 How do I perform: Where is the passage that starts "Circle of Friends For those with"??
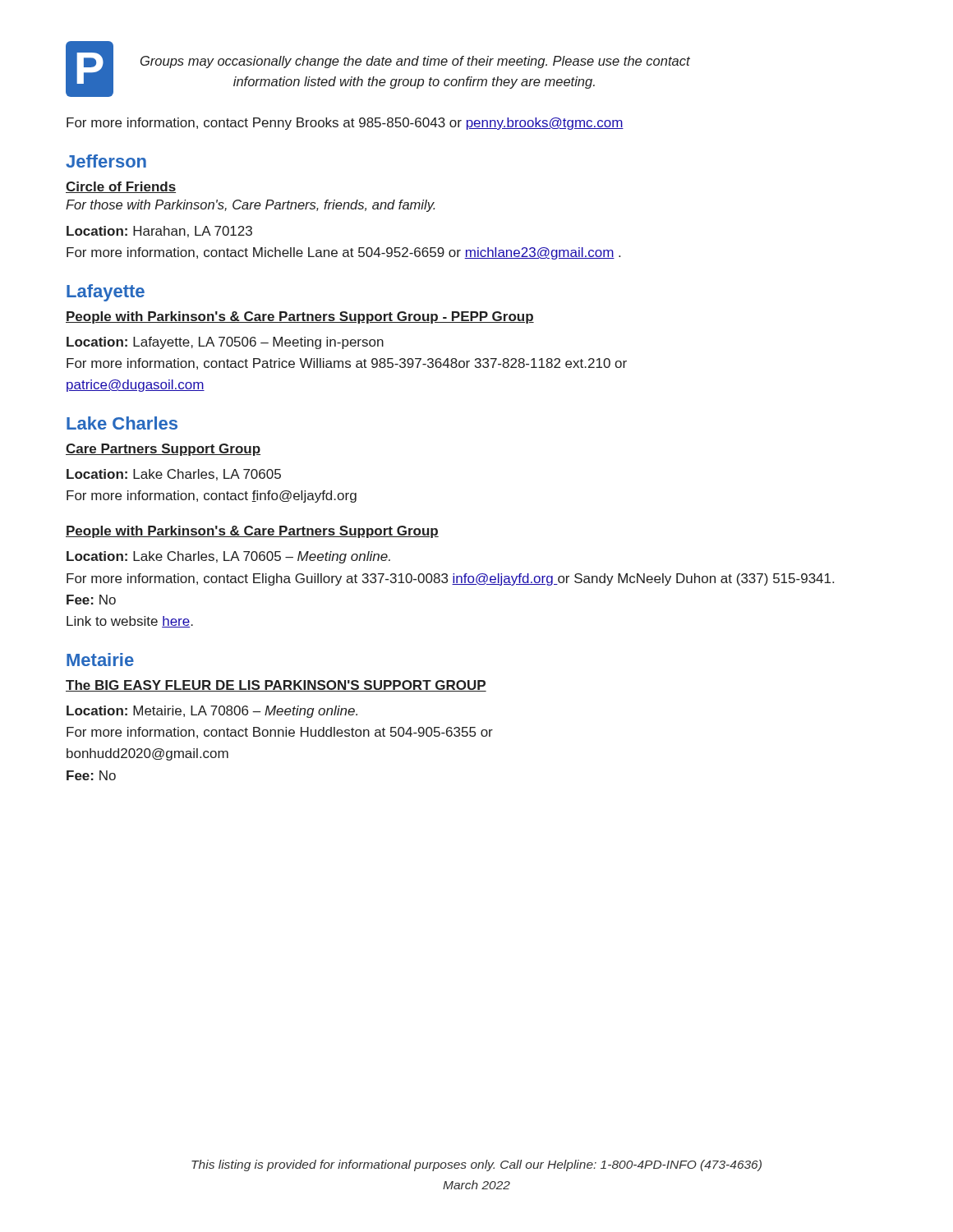(x=121, y=187)
